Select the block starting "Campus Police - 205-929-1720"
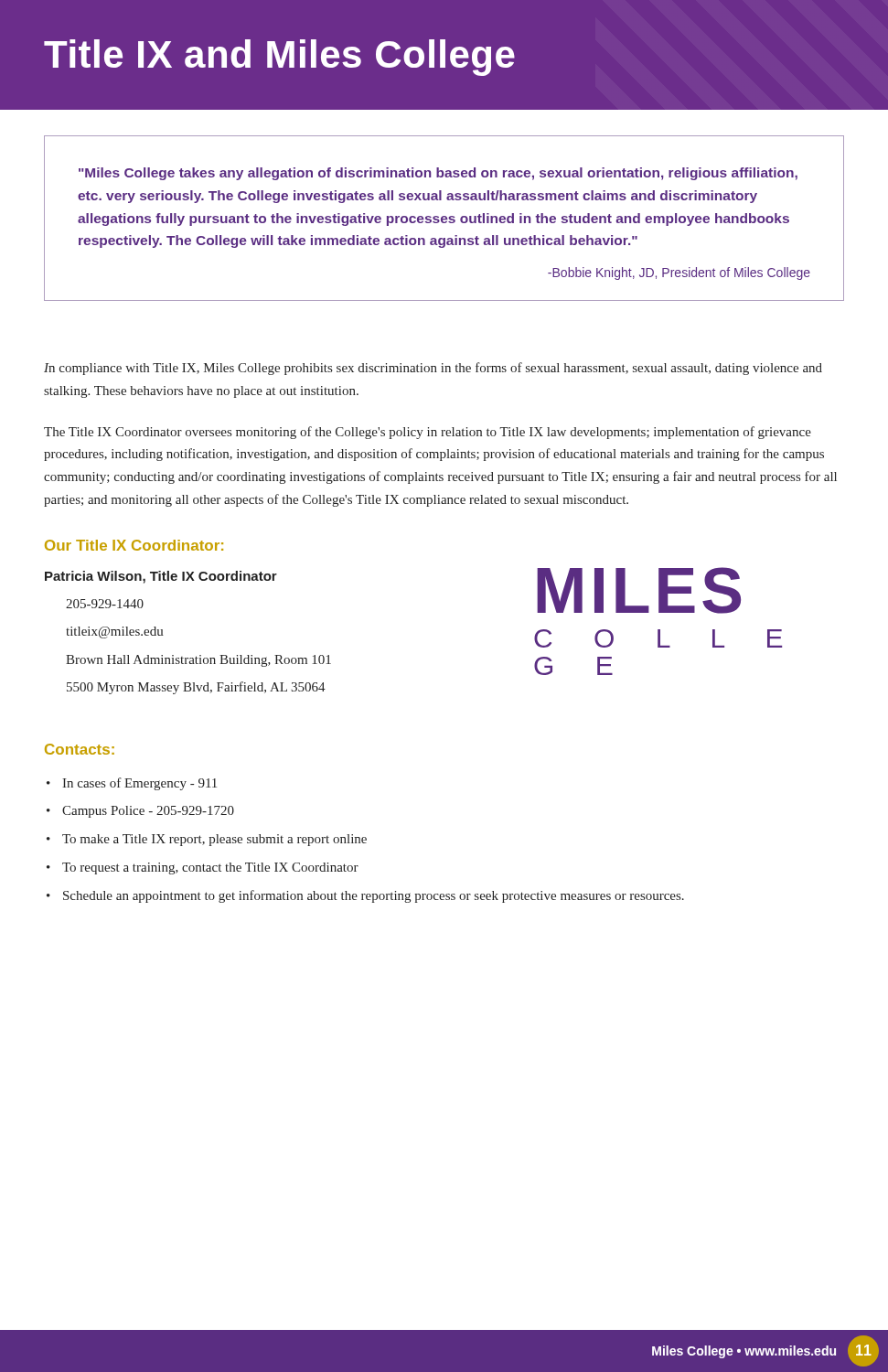The height and width of the screenshot is (1372, 888). 140,812
